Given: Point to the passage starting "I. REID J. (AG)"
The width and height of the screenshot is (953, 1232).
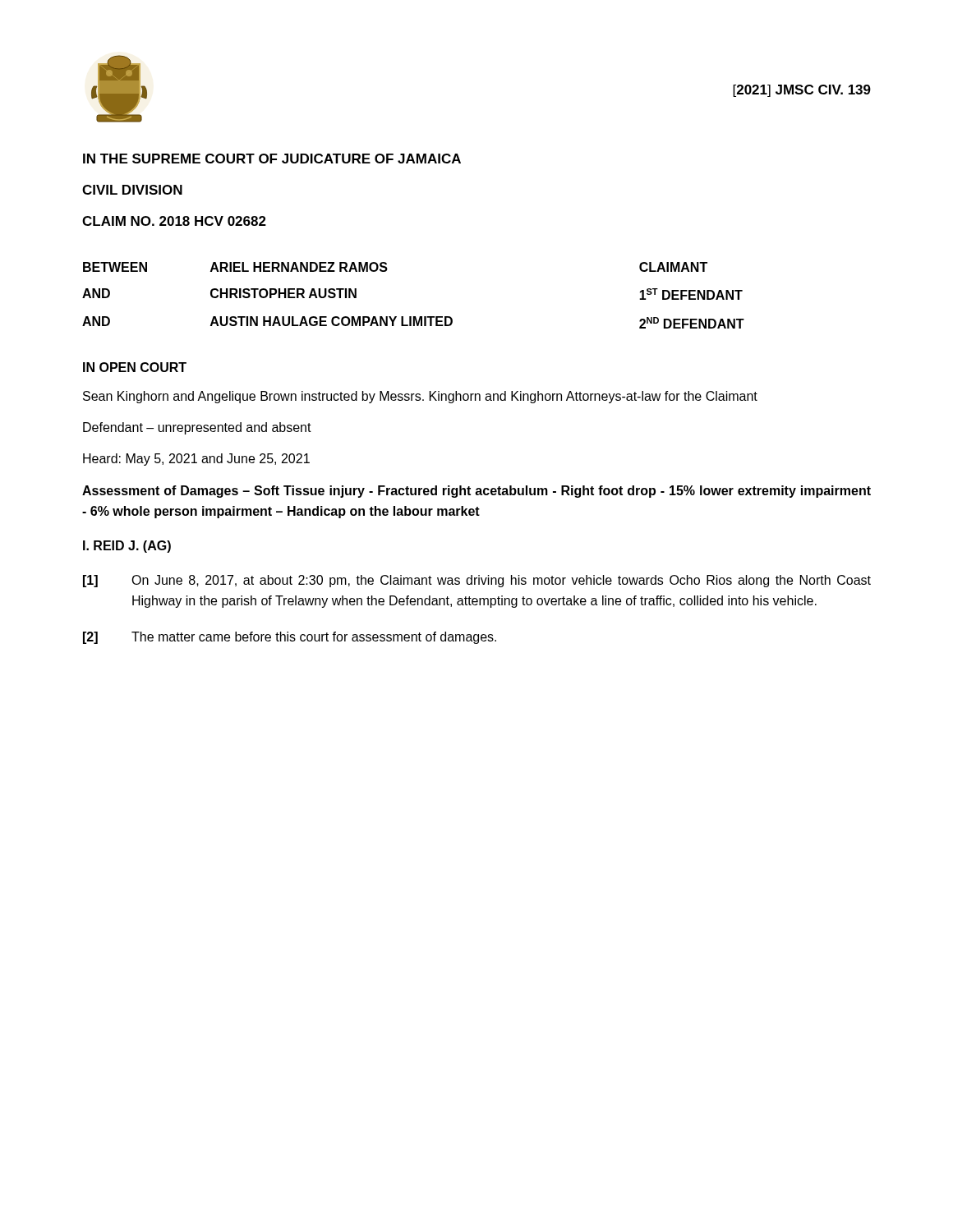Looking at the screenshot, I should [127, 546].
